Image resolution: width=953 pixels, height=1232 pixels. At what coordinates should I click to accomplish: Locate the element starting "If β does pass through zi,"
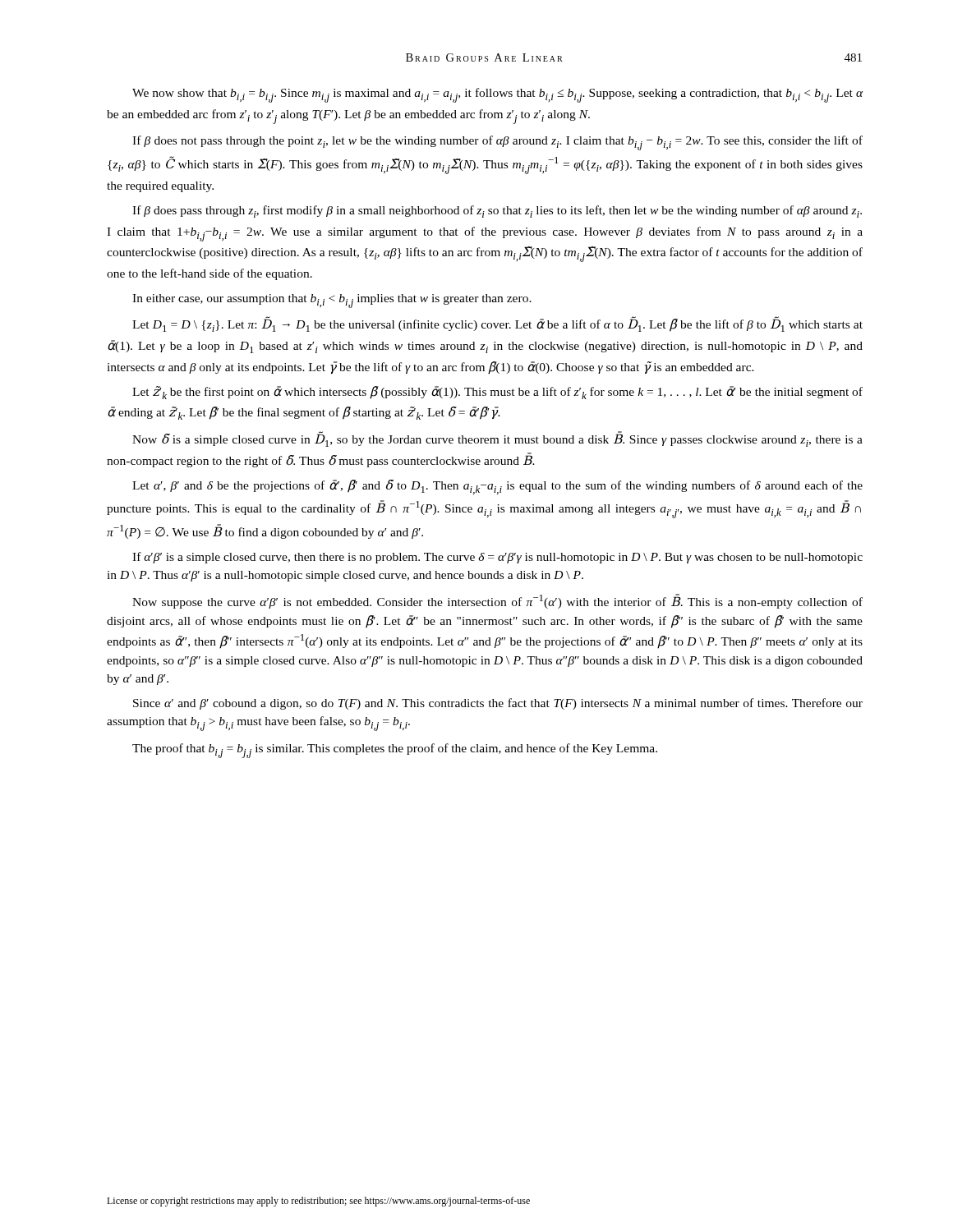click(485, 242)
